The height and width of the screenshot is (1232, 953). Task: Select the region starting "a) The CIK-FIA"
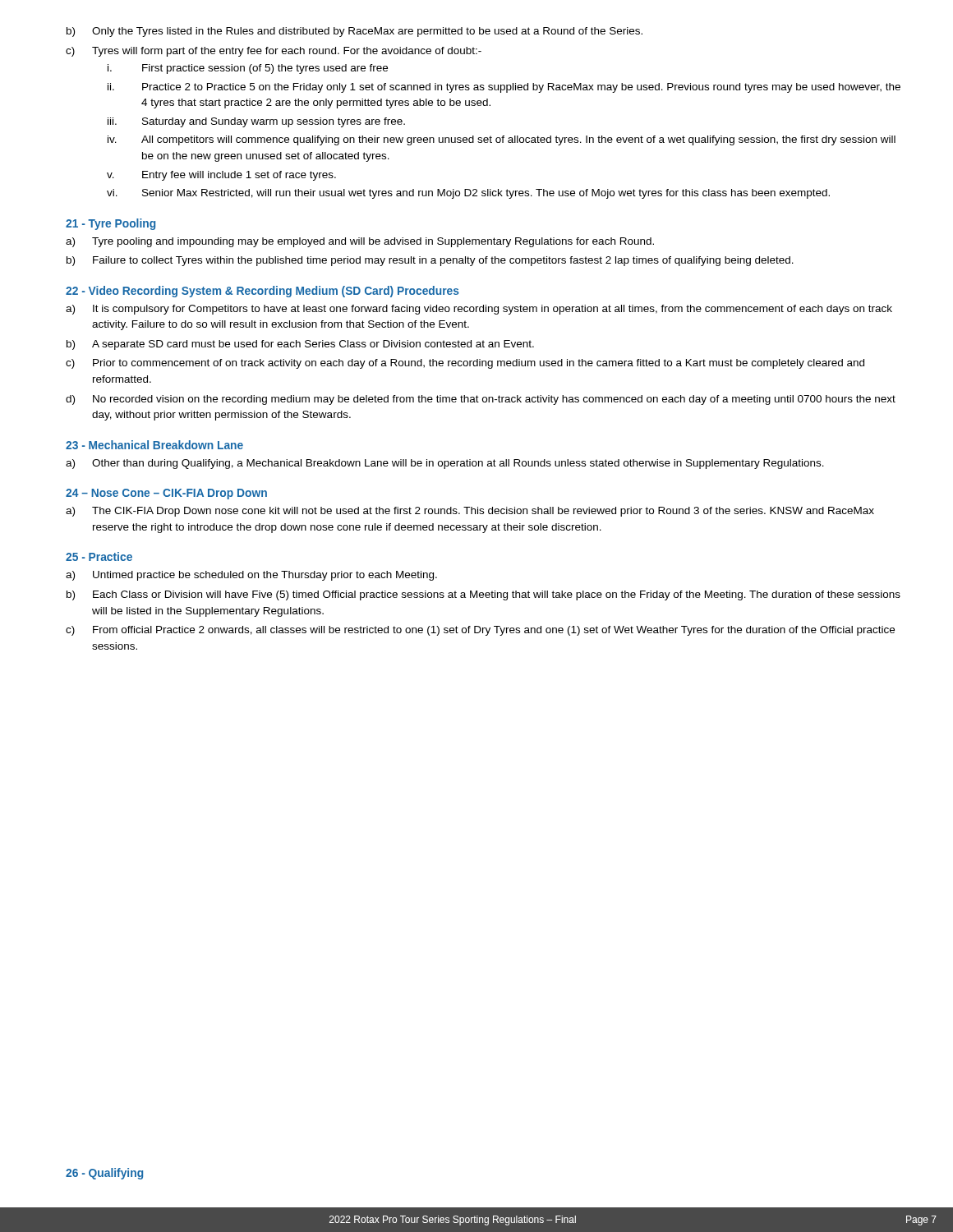485,519
